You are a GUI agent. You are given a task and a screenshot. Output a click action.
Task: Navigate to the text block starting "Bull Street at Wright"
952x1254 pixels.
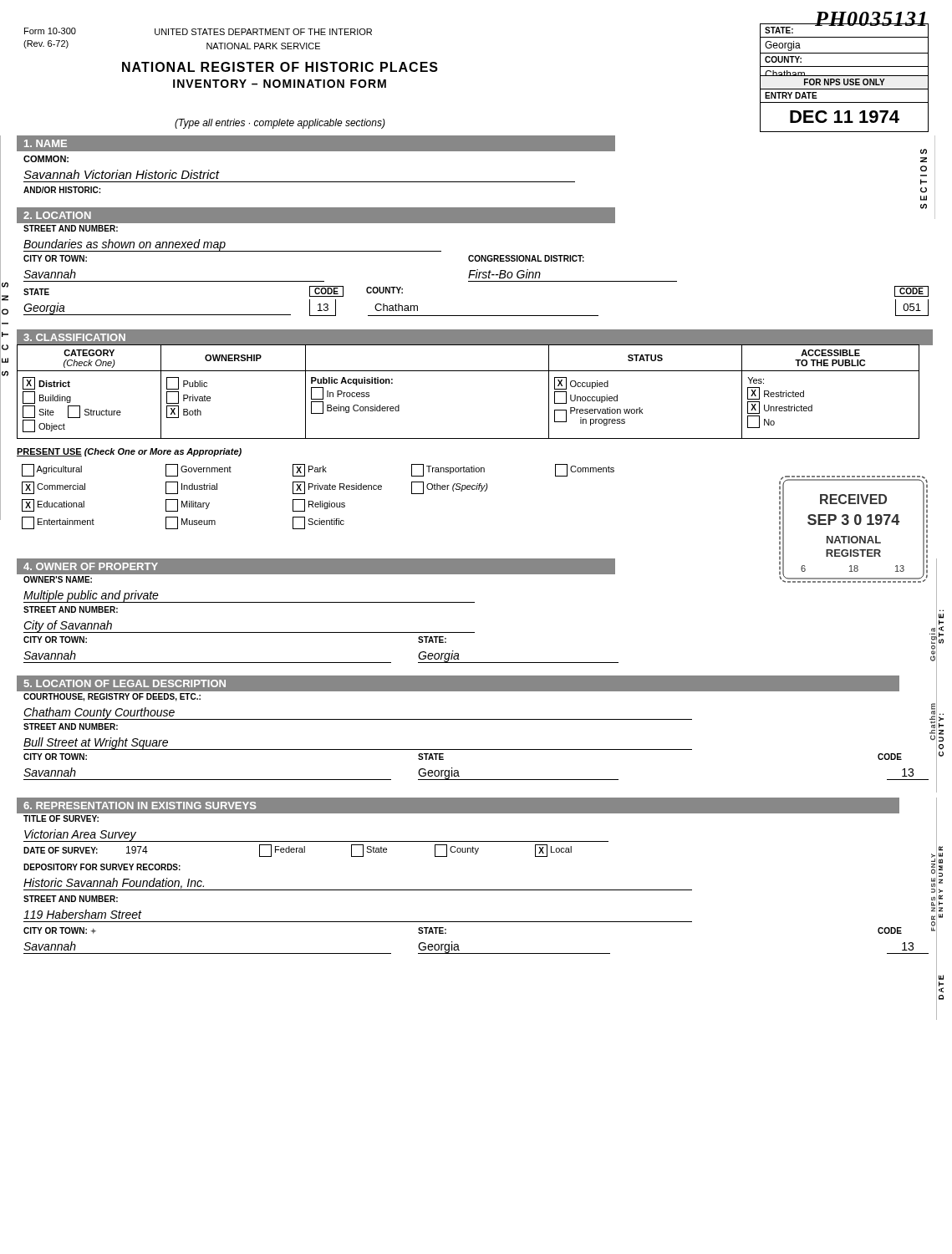pyautogui.click(x=96, y=742)
